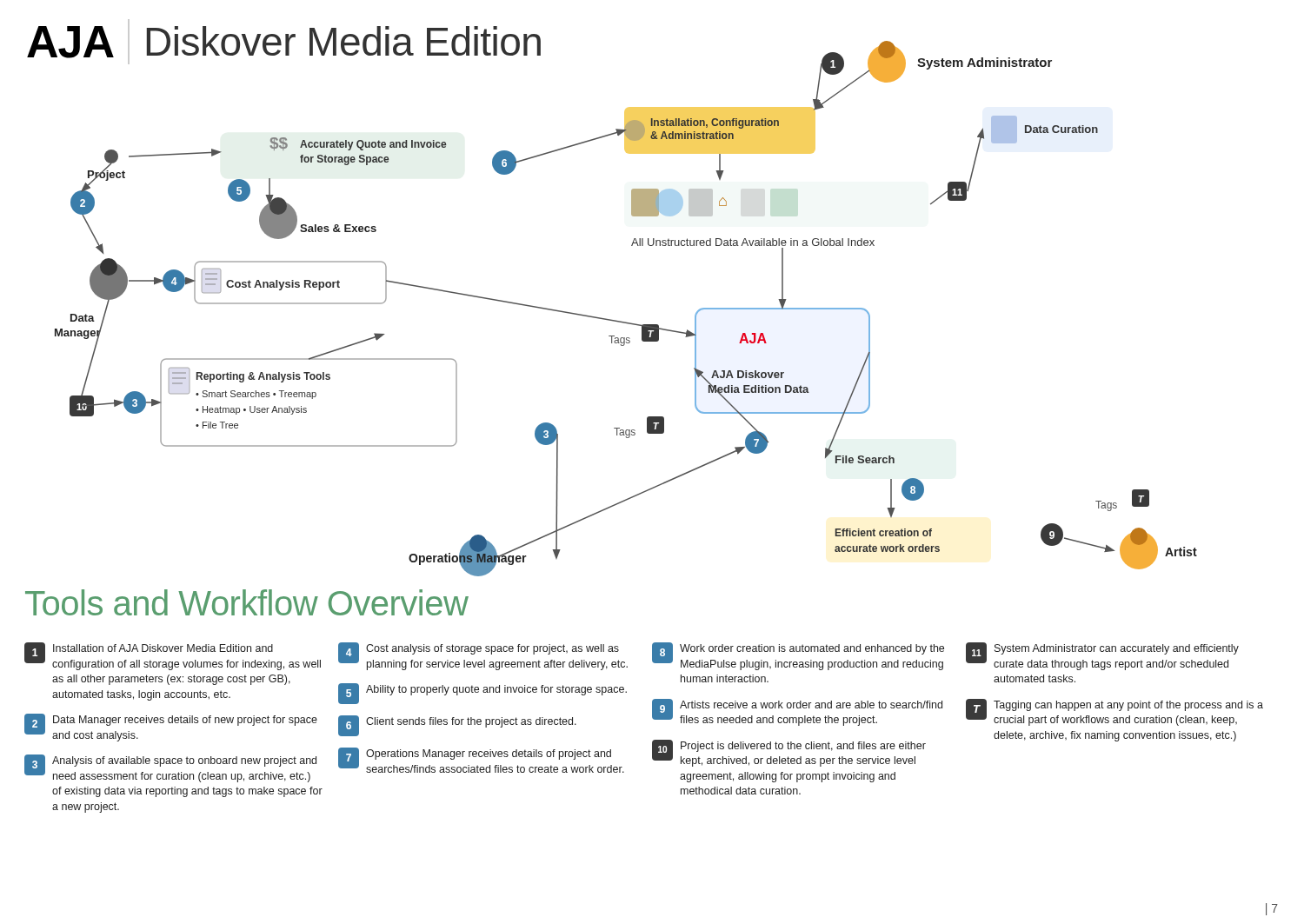Locate the block of text that opens with "T Tagging can happen at any"
Viewport: 1304px width, 924px height.
pyautogui.click(x=1115, y=720)
